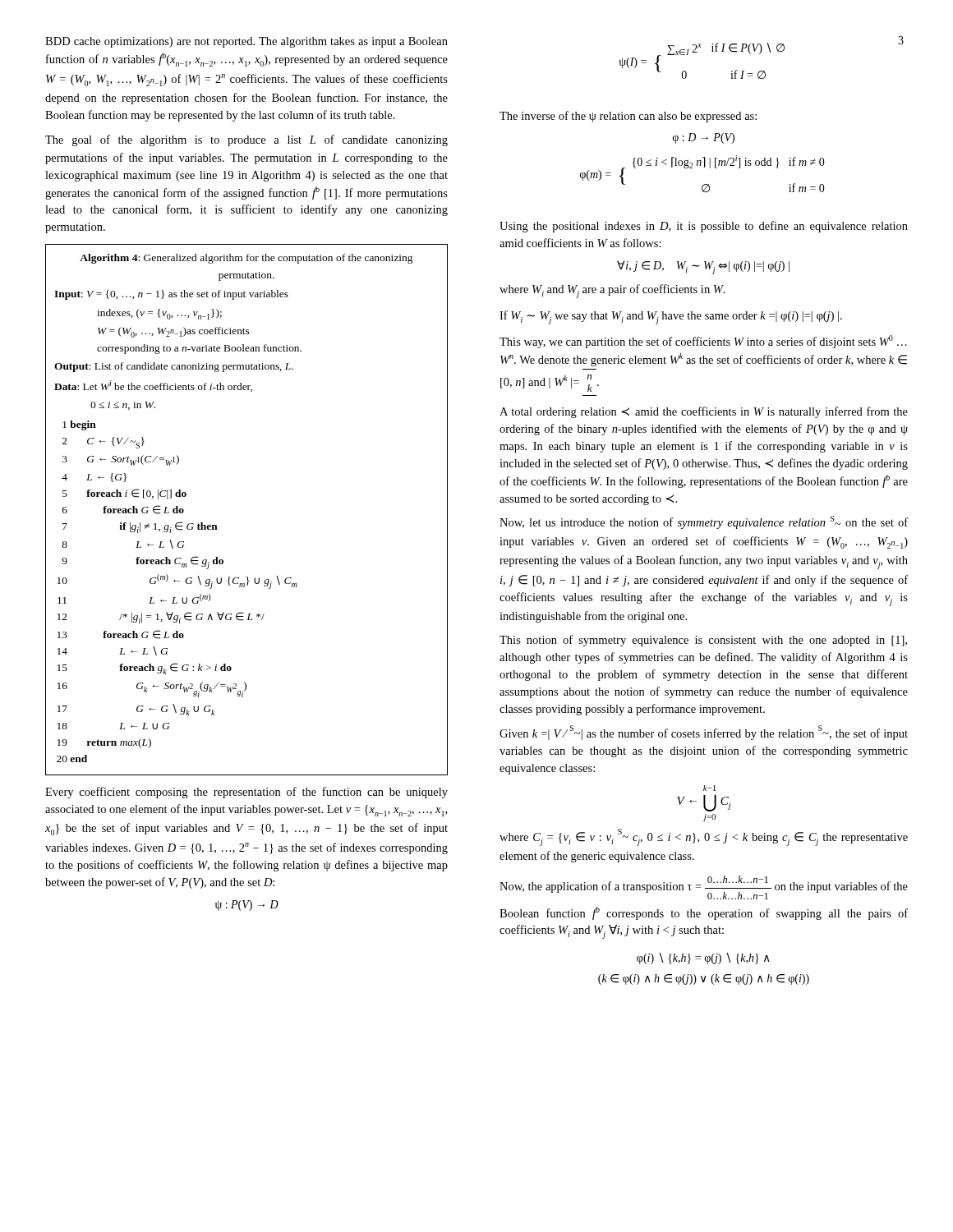Locate the text starting "Using the positional indexes"
This screenshot has width=953, height=1232.
point(704,235)
